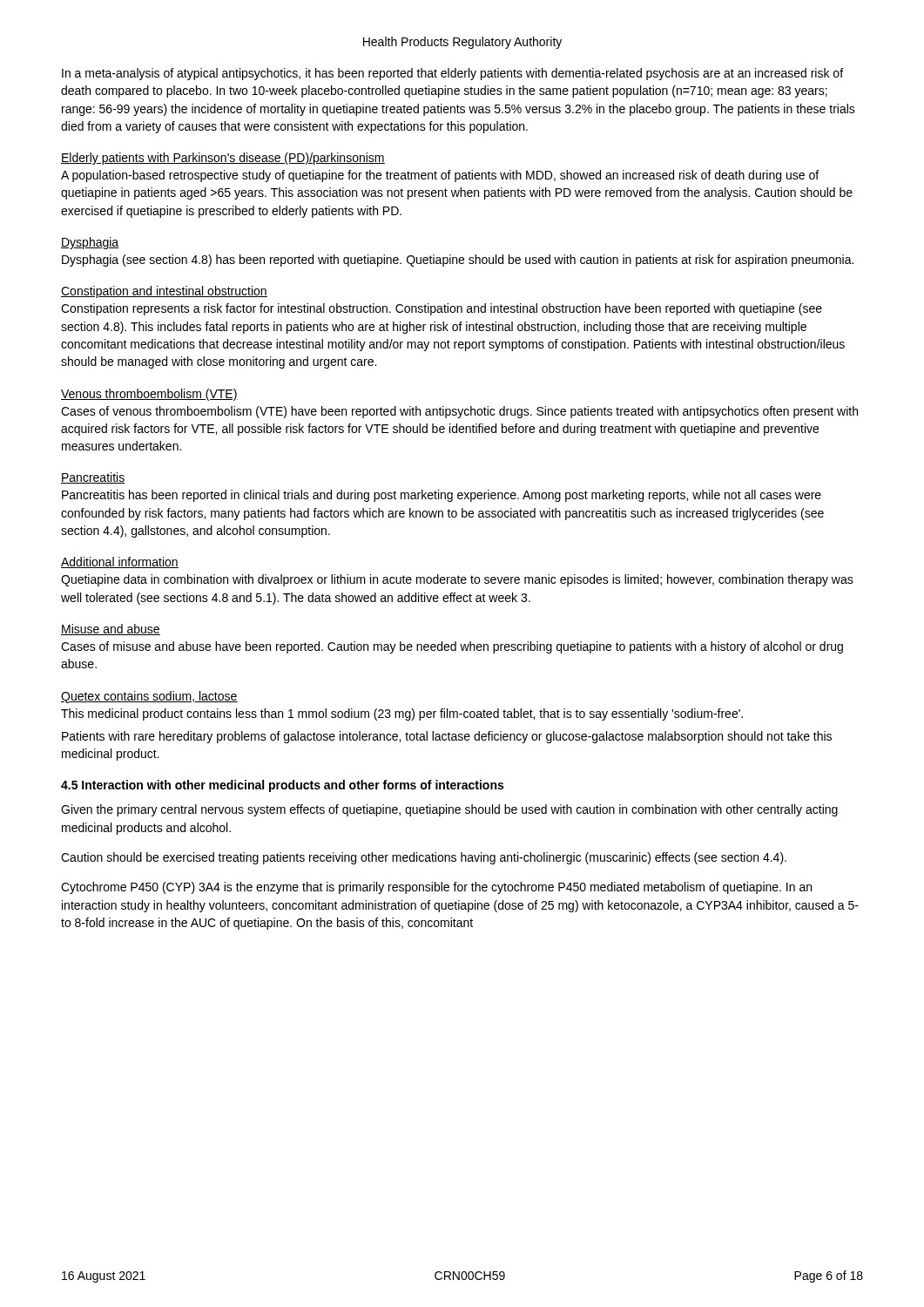Locate the text "Venous thromboembolism (VTE)"
The image size is (924, 1307).
[x=149, y=393]
